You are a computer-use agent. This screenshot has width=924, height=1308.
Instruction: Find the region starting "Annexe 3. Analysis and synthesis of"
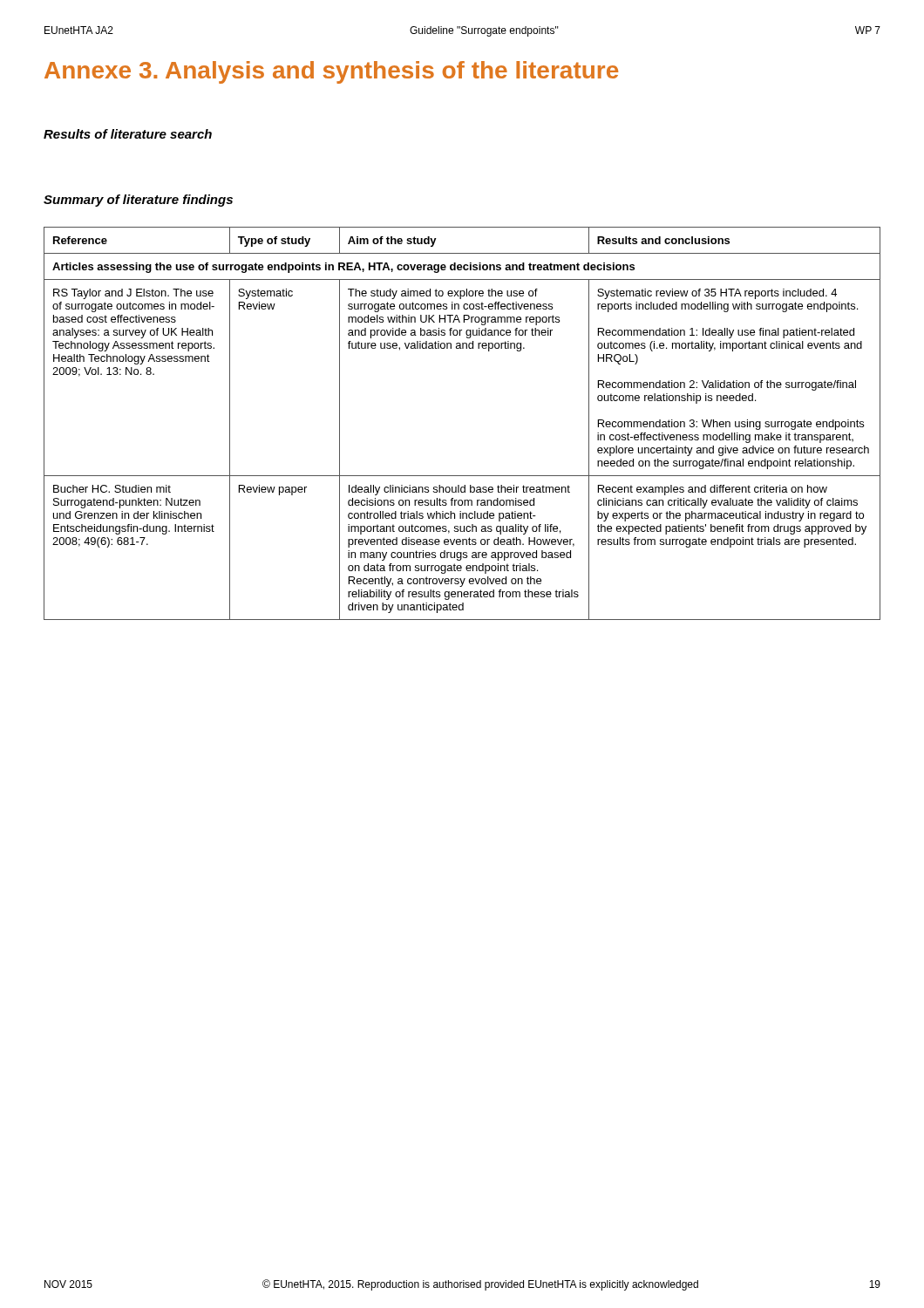tap(462, 71)
